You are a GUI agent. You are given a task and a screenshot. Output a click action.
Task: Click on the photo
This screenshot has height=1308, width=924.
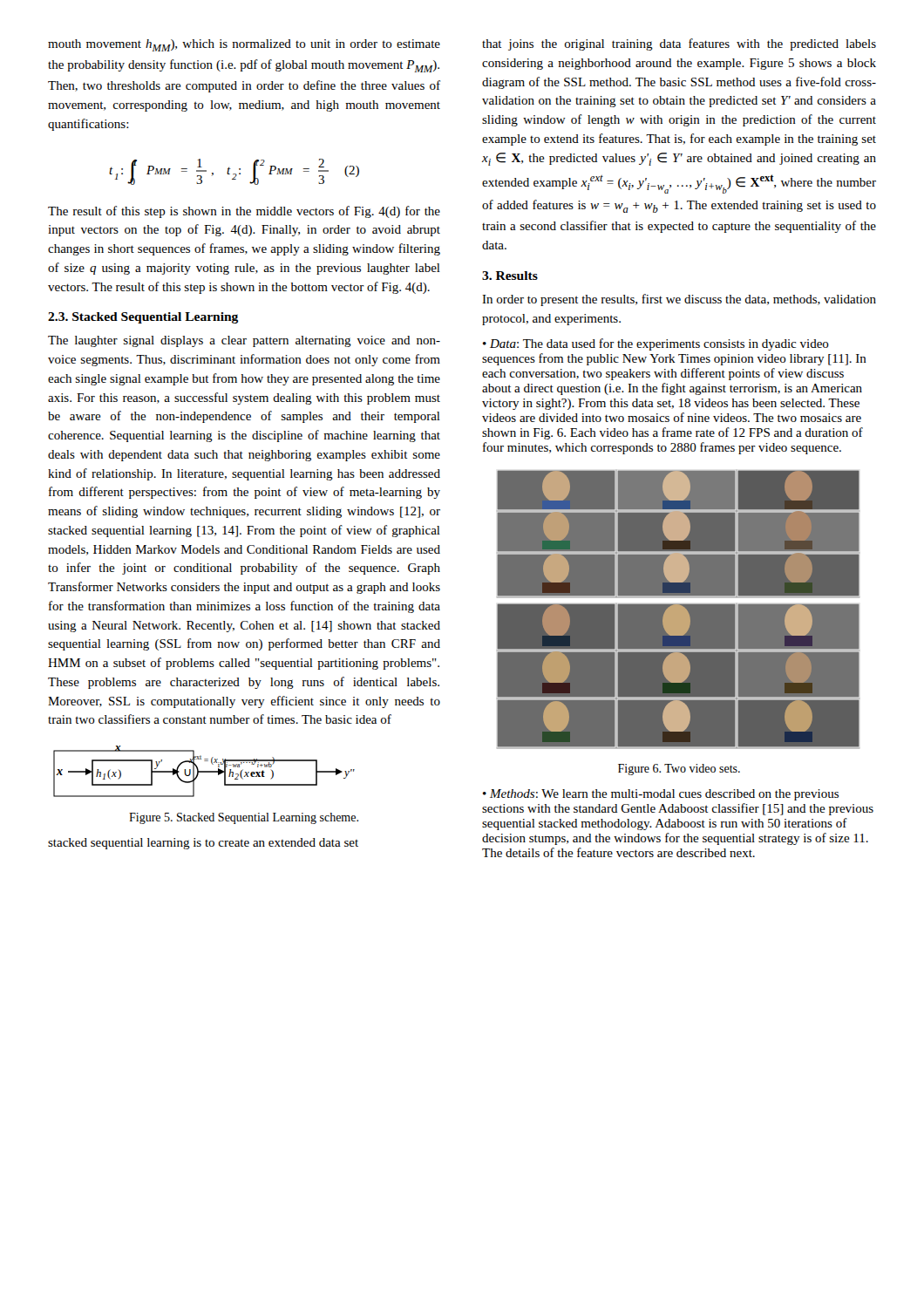pyautogui.click(x=679, y=613)
